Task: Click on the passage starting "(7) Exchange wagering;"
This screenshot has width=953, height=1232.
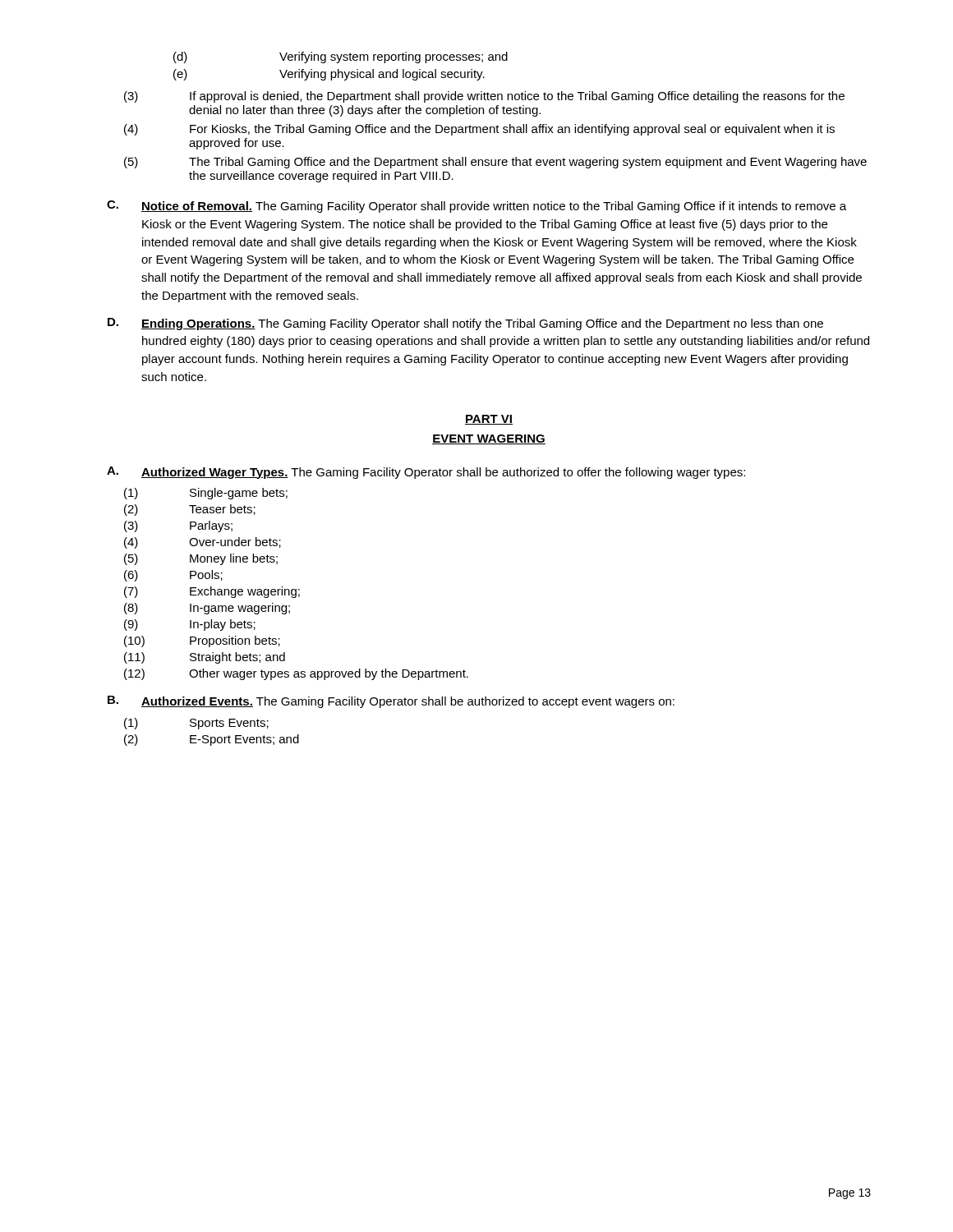Action: coord(212,592)
